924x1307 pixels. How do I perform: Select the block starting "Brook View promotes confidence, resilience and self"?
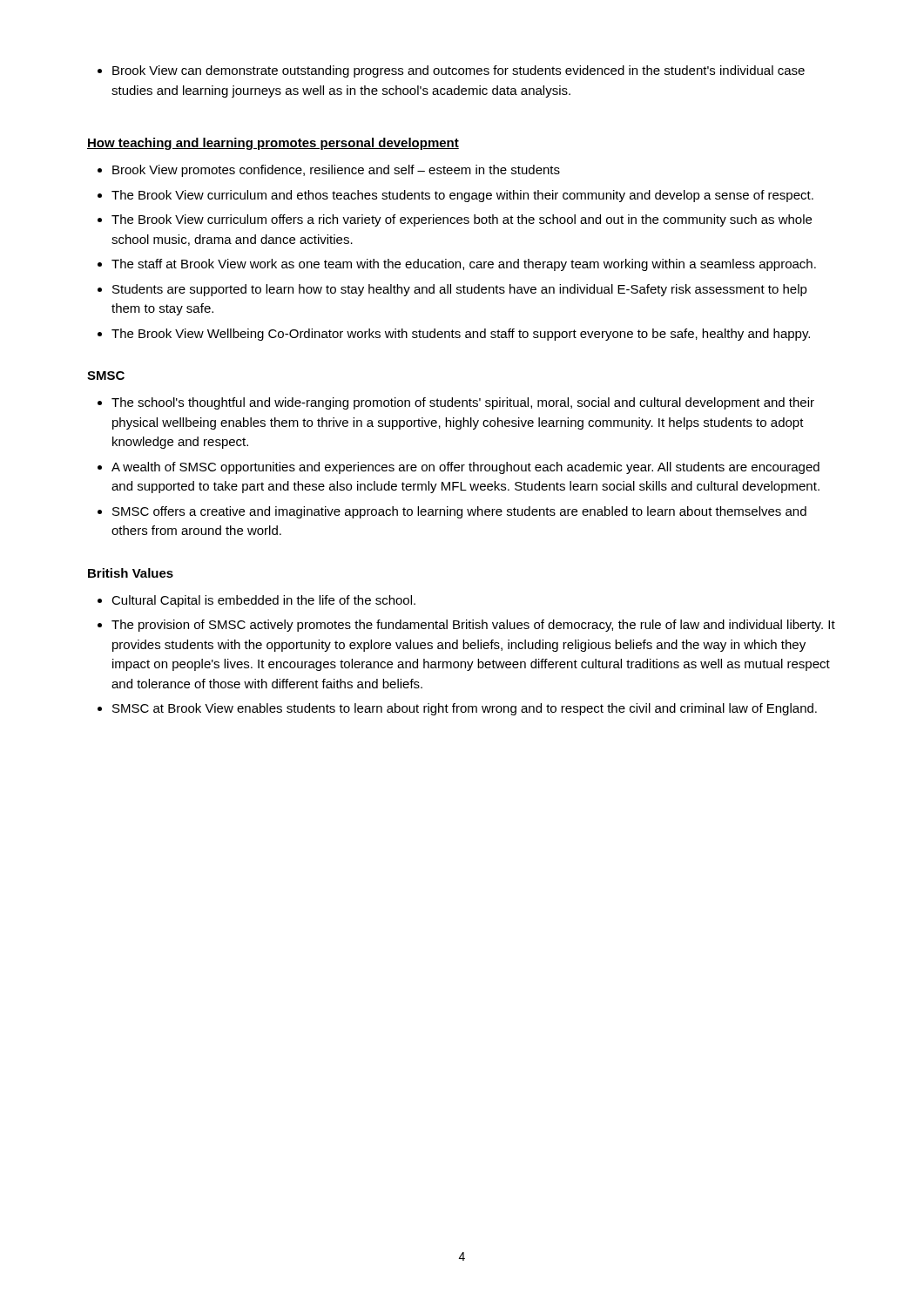(462, 252)
